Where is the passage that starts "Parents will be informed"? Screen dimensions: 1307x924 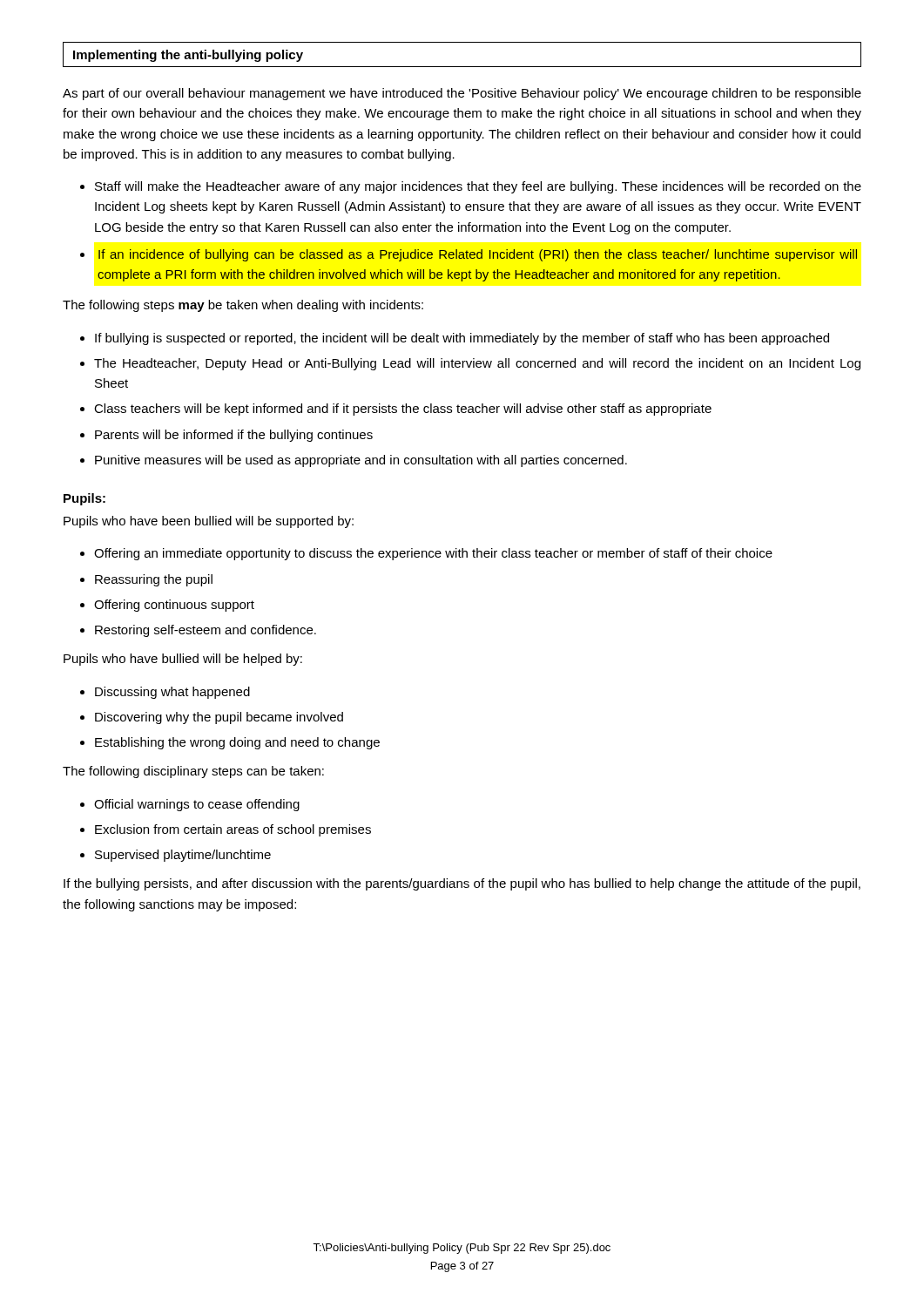coord(233,434)
